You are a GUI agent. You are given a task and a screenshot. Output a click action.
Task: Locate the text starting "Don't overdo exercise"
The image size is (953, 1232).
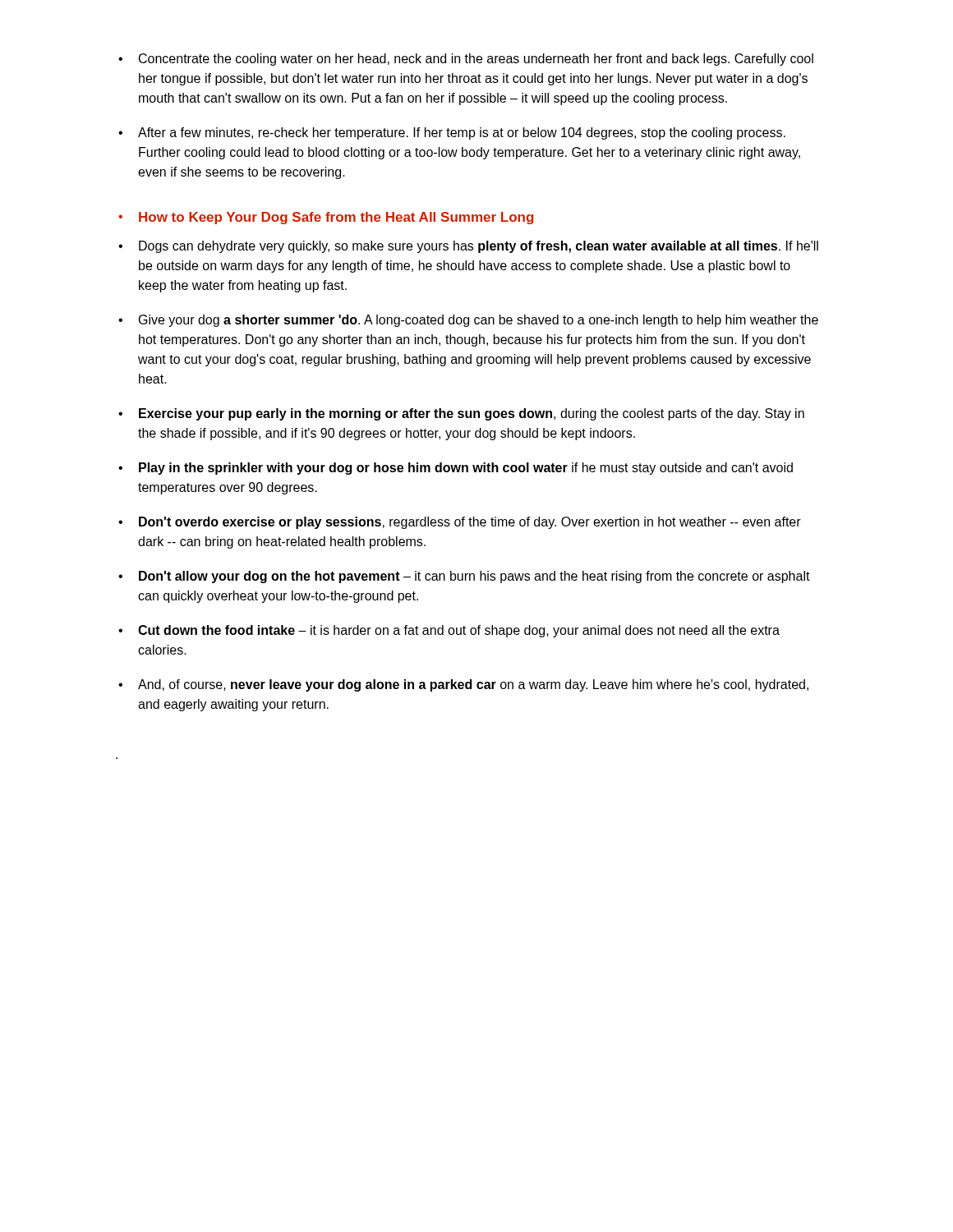(x=468, y=532)
